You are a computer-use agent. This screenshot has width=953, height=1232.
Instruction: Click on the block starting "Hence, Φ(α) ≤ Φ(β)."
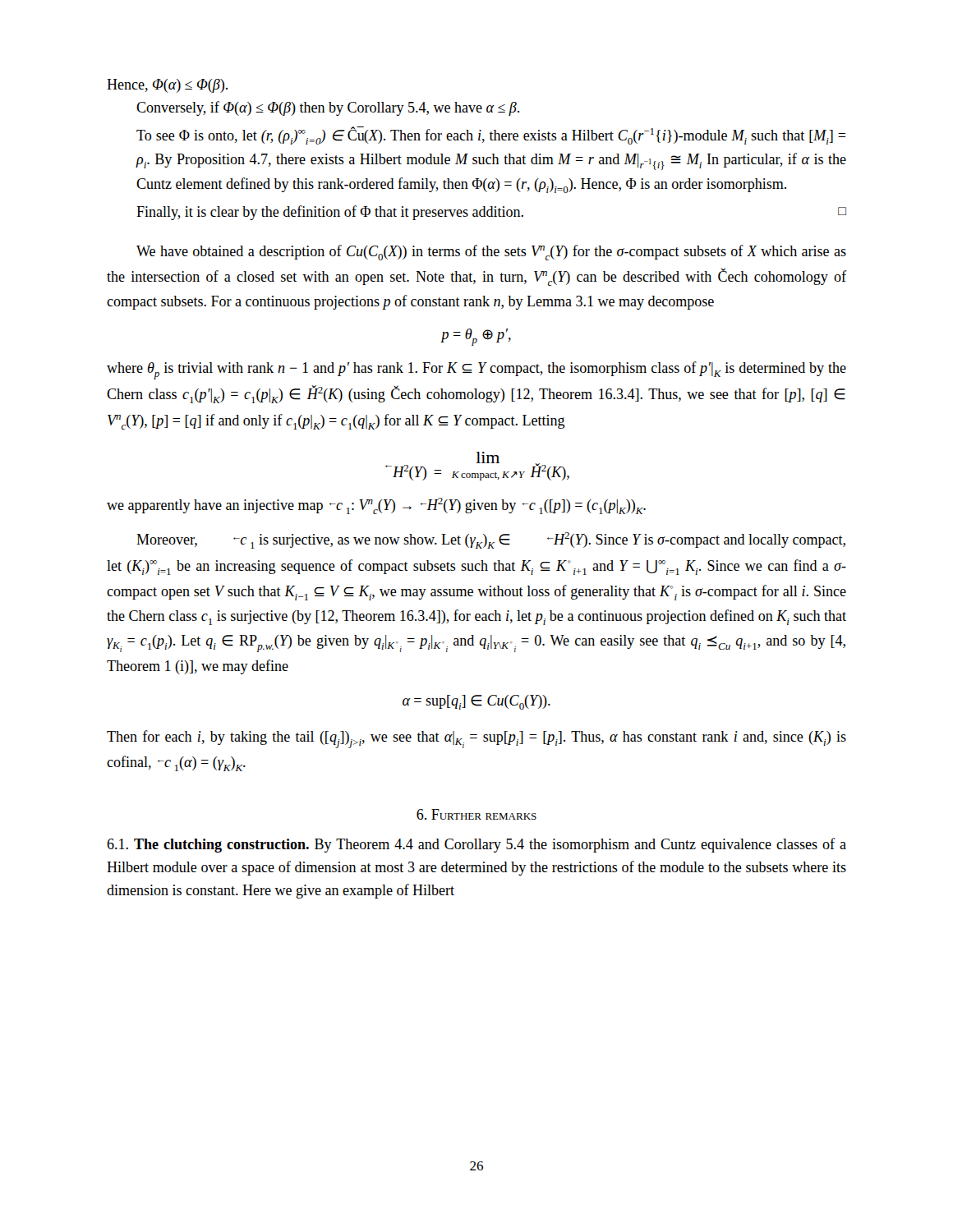pyautogui.click(x=167, y=86)
